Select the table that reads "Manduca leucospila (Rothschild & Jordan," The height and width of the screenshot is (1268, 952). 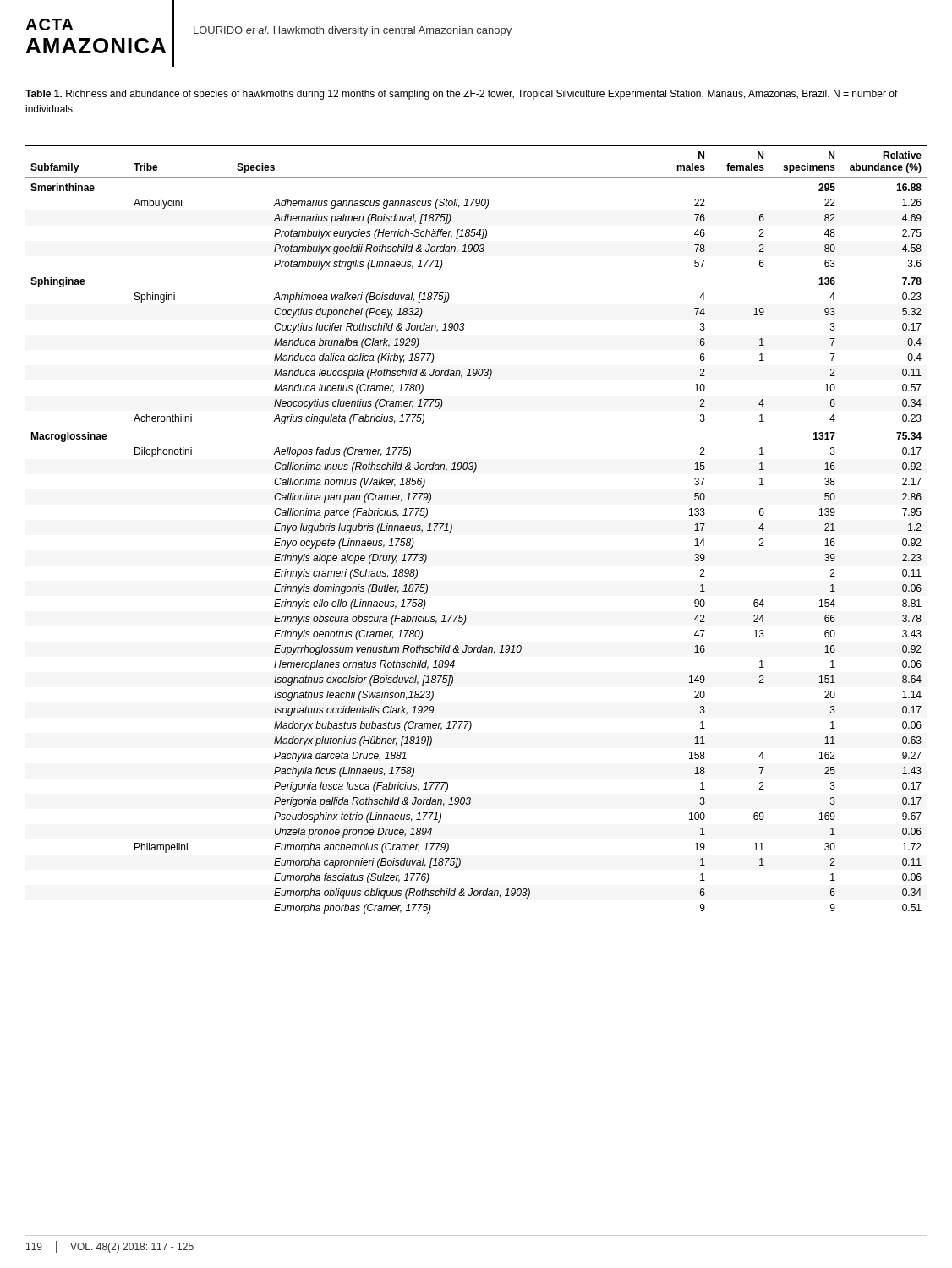point(476,530)
